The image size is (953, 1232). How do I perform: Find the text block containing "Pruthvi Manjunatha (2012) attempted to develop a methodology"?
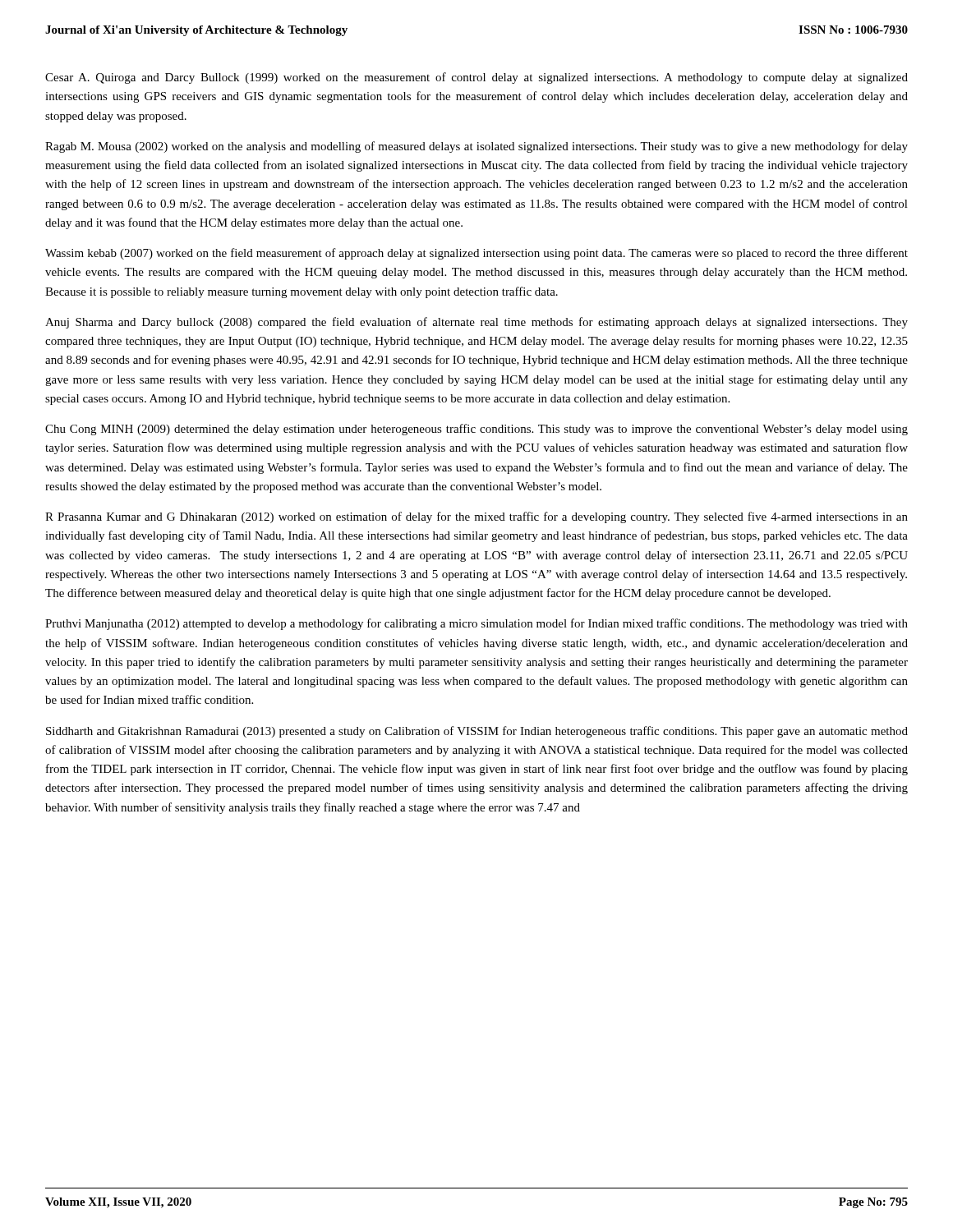tap(476, 662)
